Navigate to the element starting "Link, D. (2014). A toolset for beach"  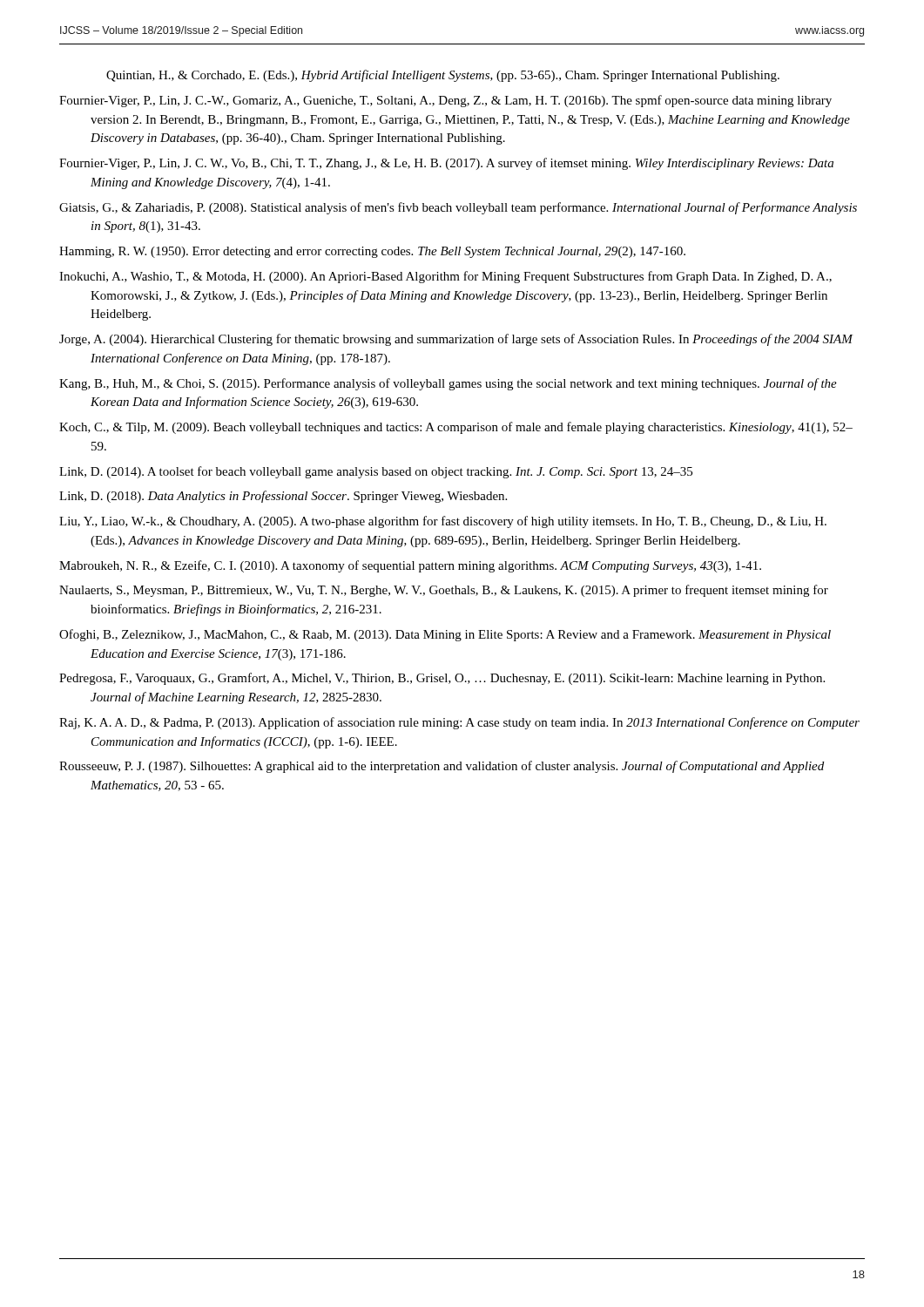(462, 472)
